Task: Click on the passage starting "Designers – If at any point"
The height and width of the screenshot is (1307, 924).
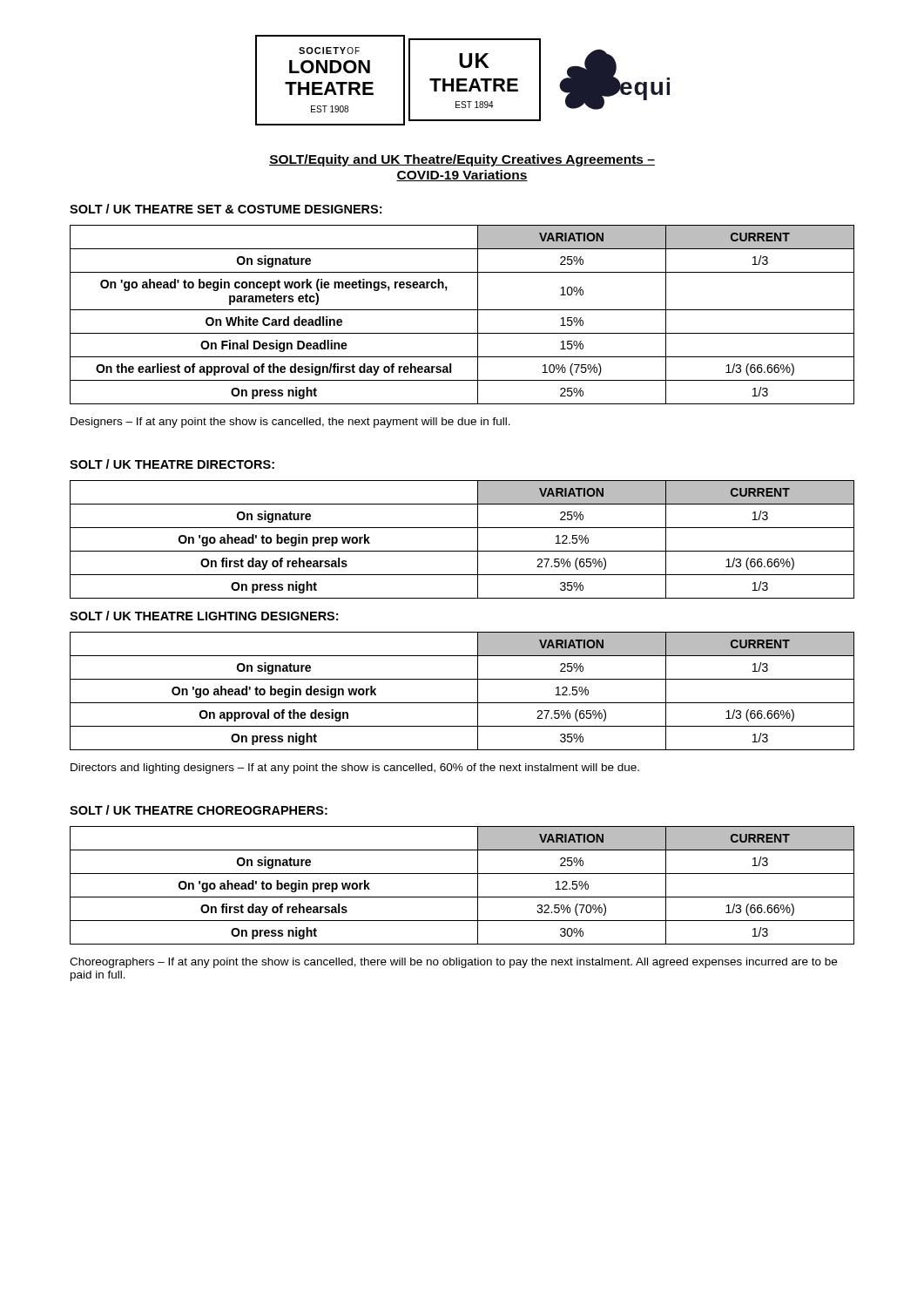Action: click(x=290, y=421)
